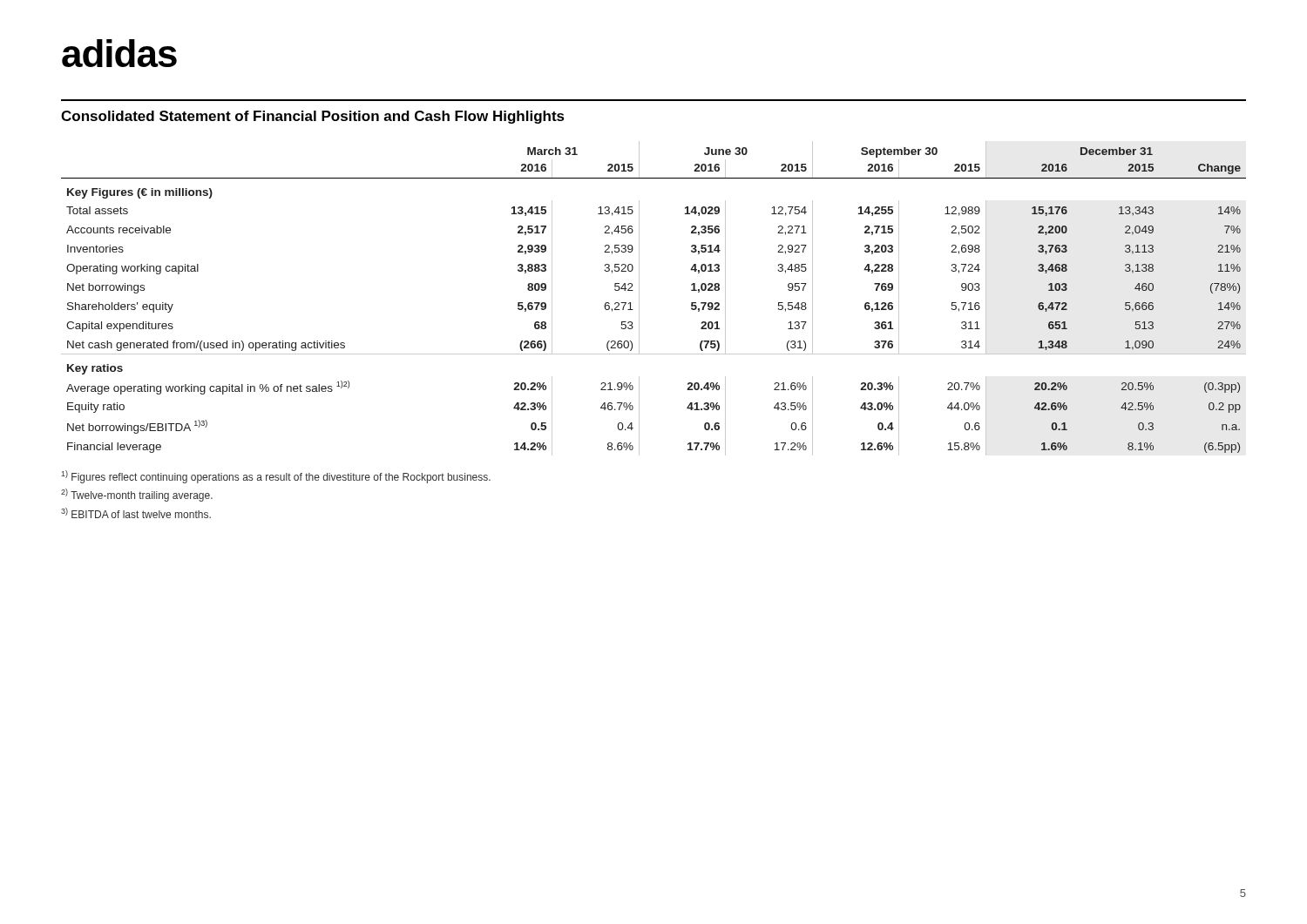The height and width of the screenshot is (924, 1307).
Task: Click on the footnote containing "2) Twelve-month trailing"
Action: [137, 495]
